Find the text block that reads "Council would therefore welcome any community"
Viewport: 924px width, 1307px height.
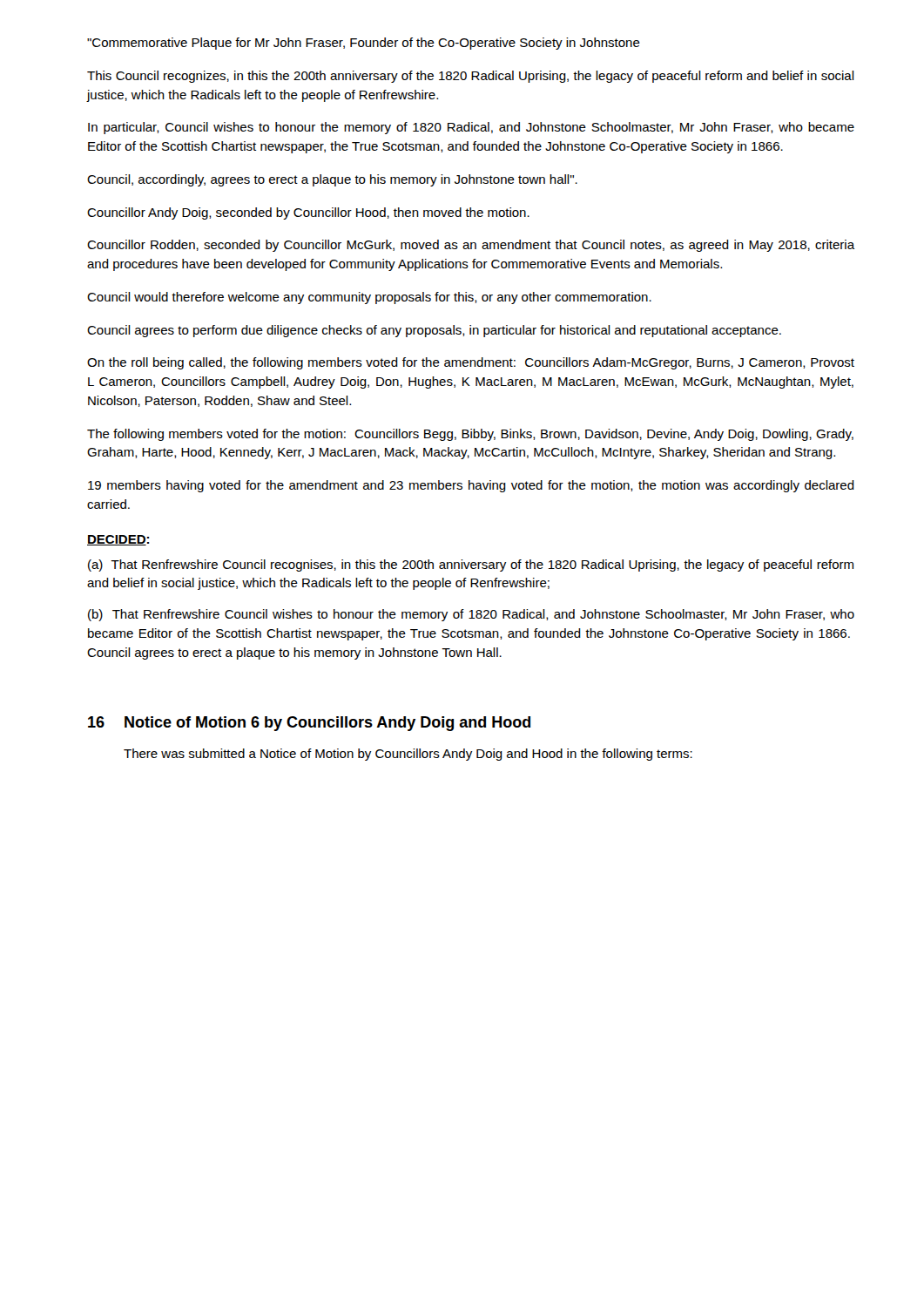370,296
